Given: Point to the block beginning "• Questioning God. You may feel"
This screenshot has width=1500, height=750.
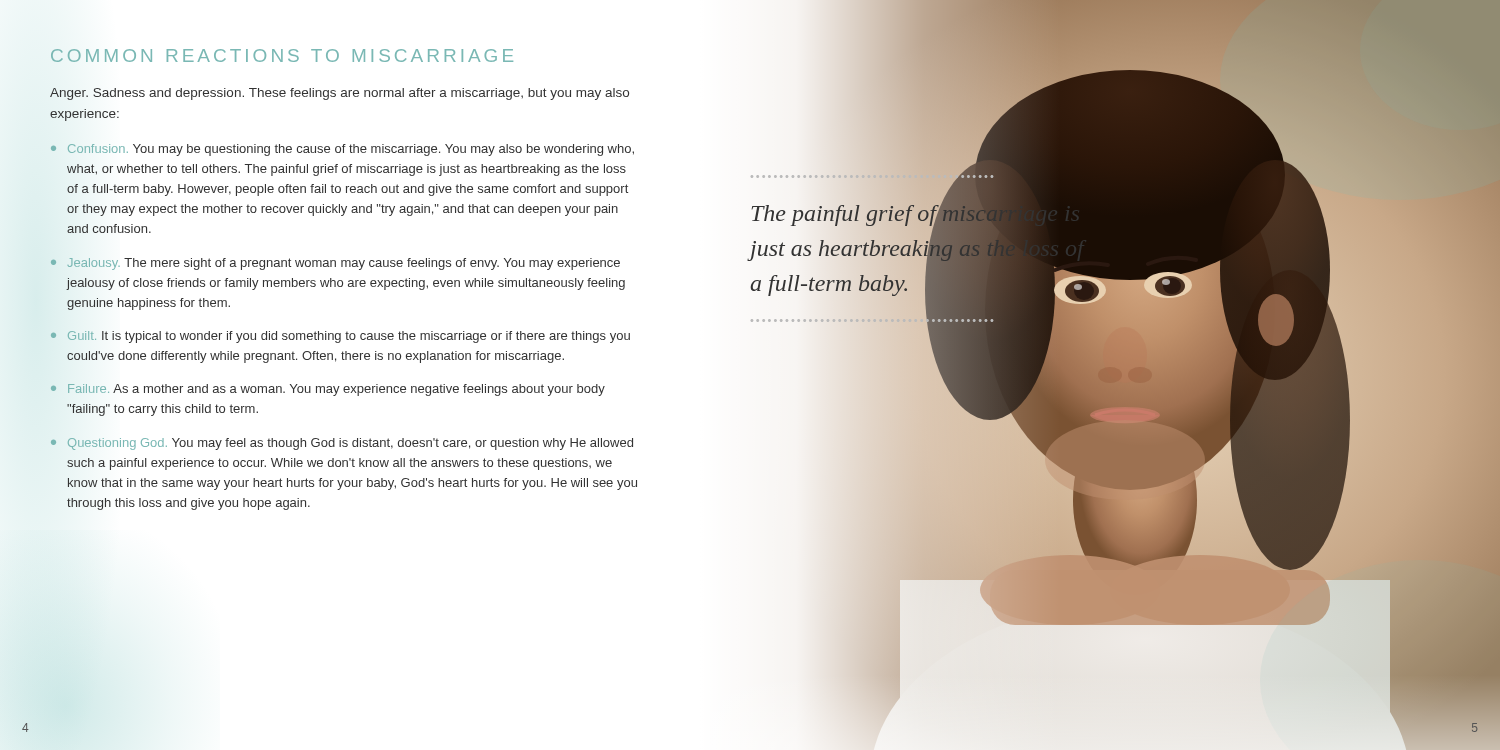Looking at the screenshot, I should [345, 473].
